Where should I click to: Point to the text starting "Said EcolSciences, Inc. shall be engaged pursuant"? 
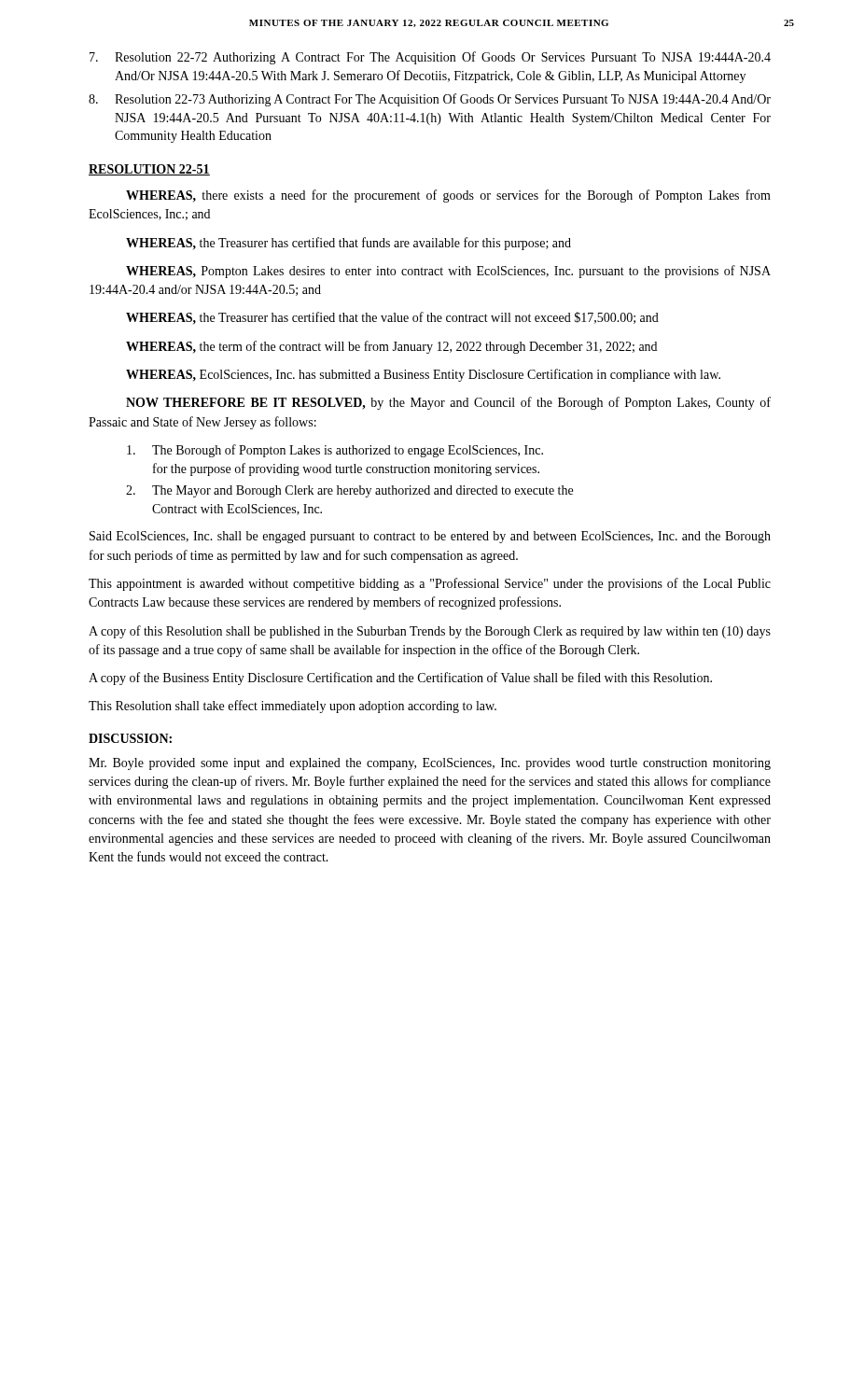430,546
